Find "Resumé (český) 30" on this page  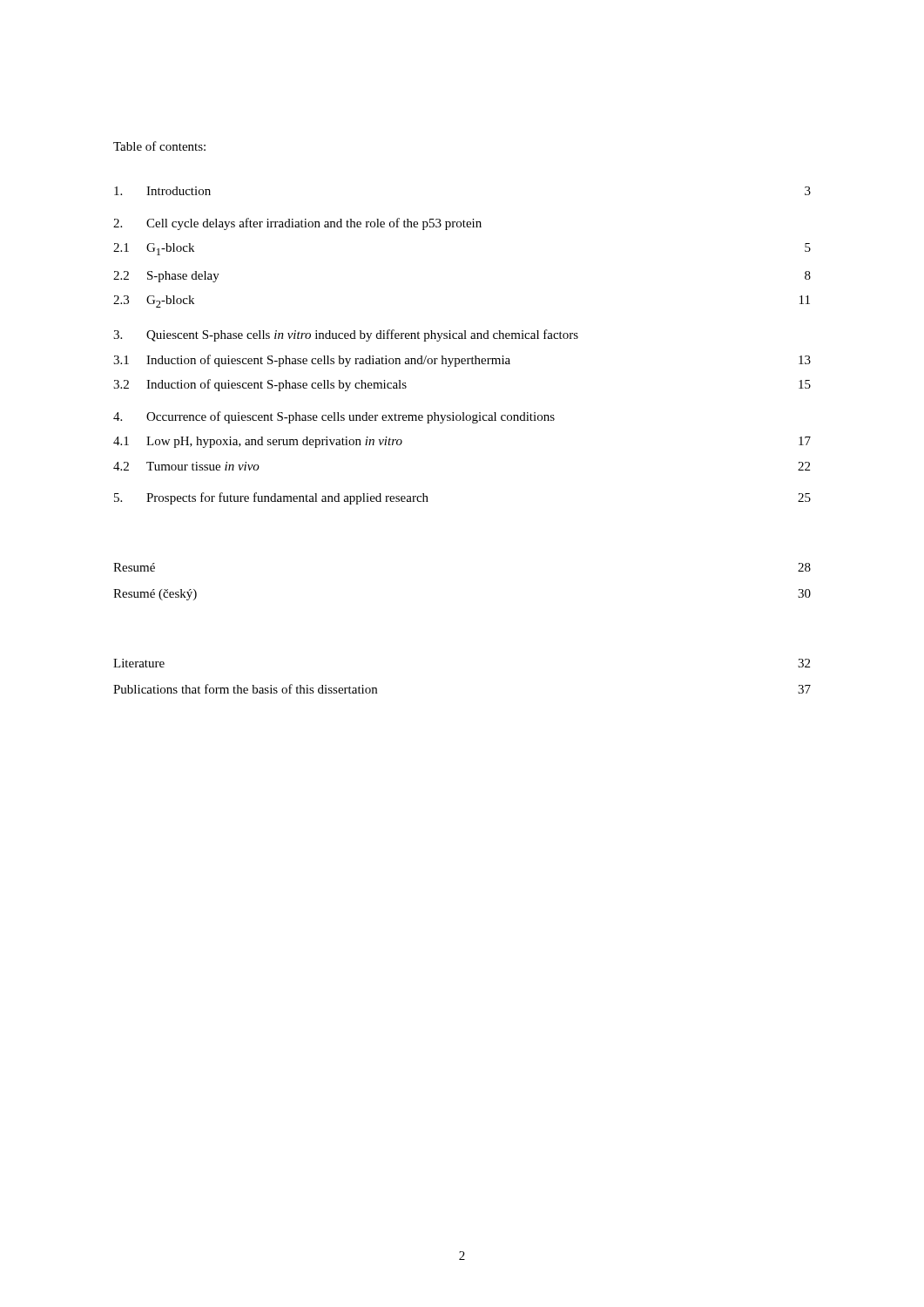(x=152, y=595)
